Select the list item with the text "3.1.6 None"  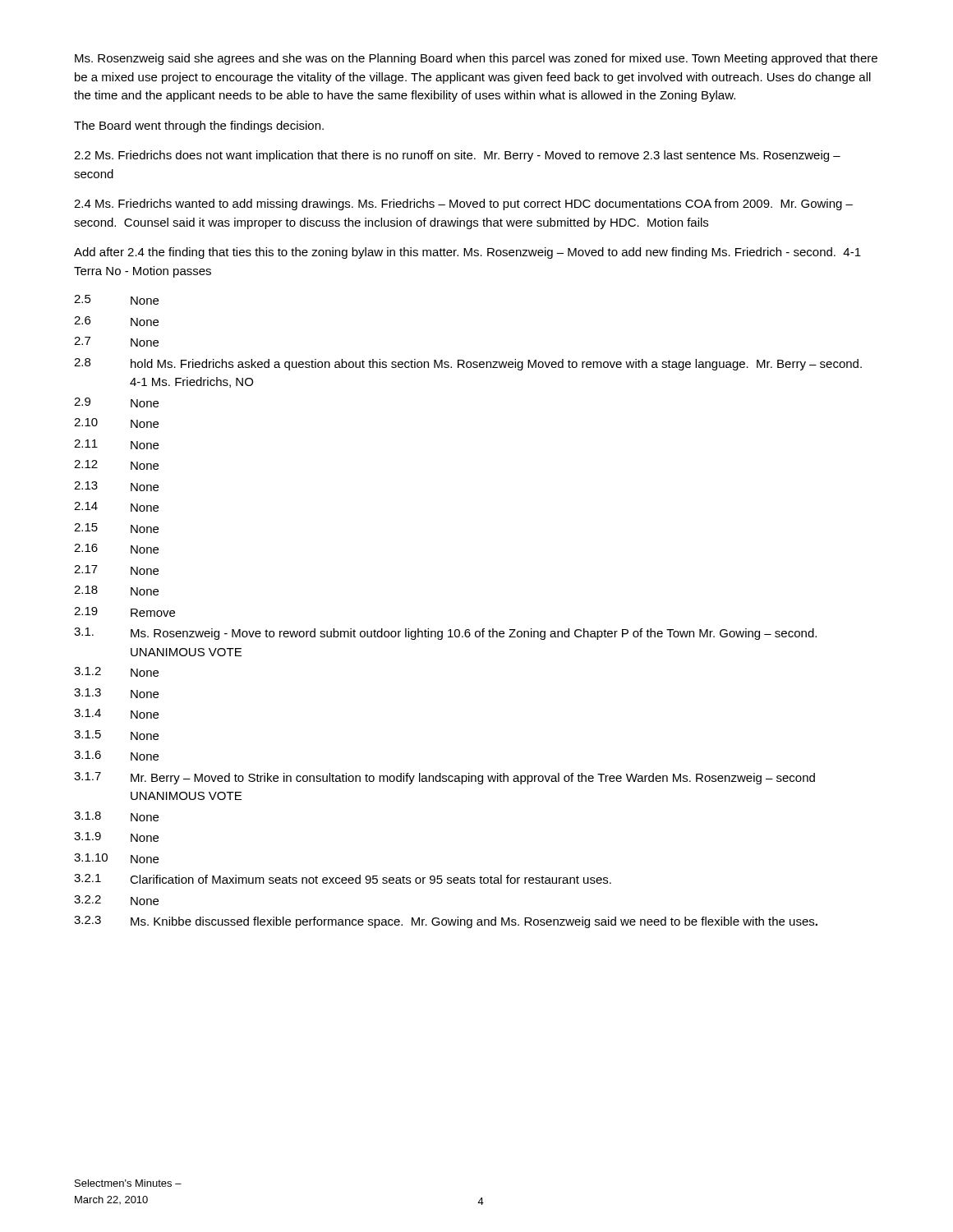point(87,755)
